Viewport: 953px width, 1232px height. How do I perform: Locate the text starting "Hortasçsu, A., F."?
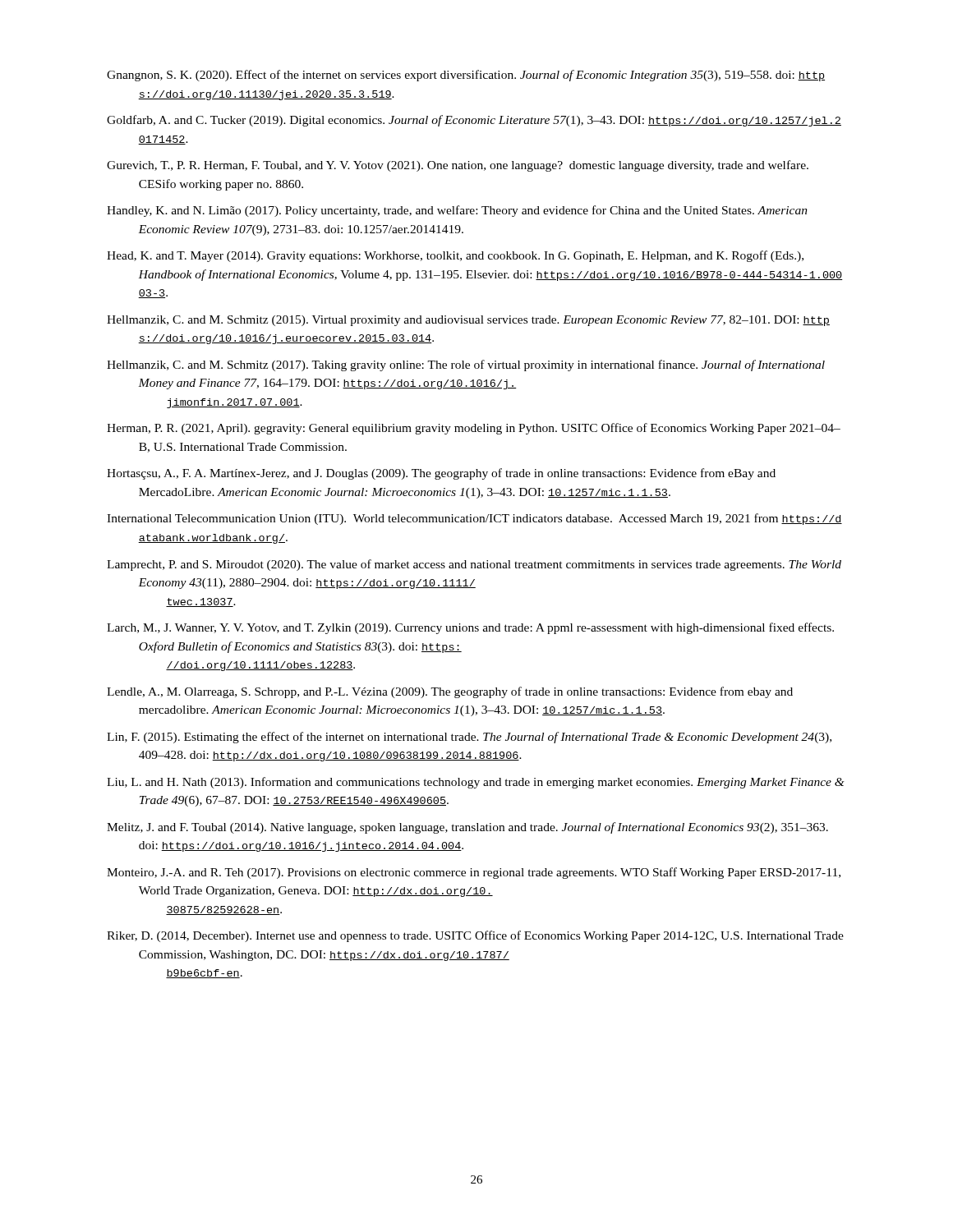[441, 483]
